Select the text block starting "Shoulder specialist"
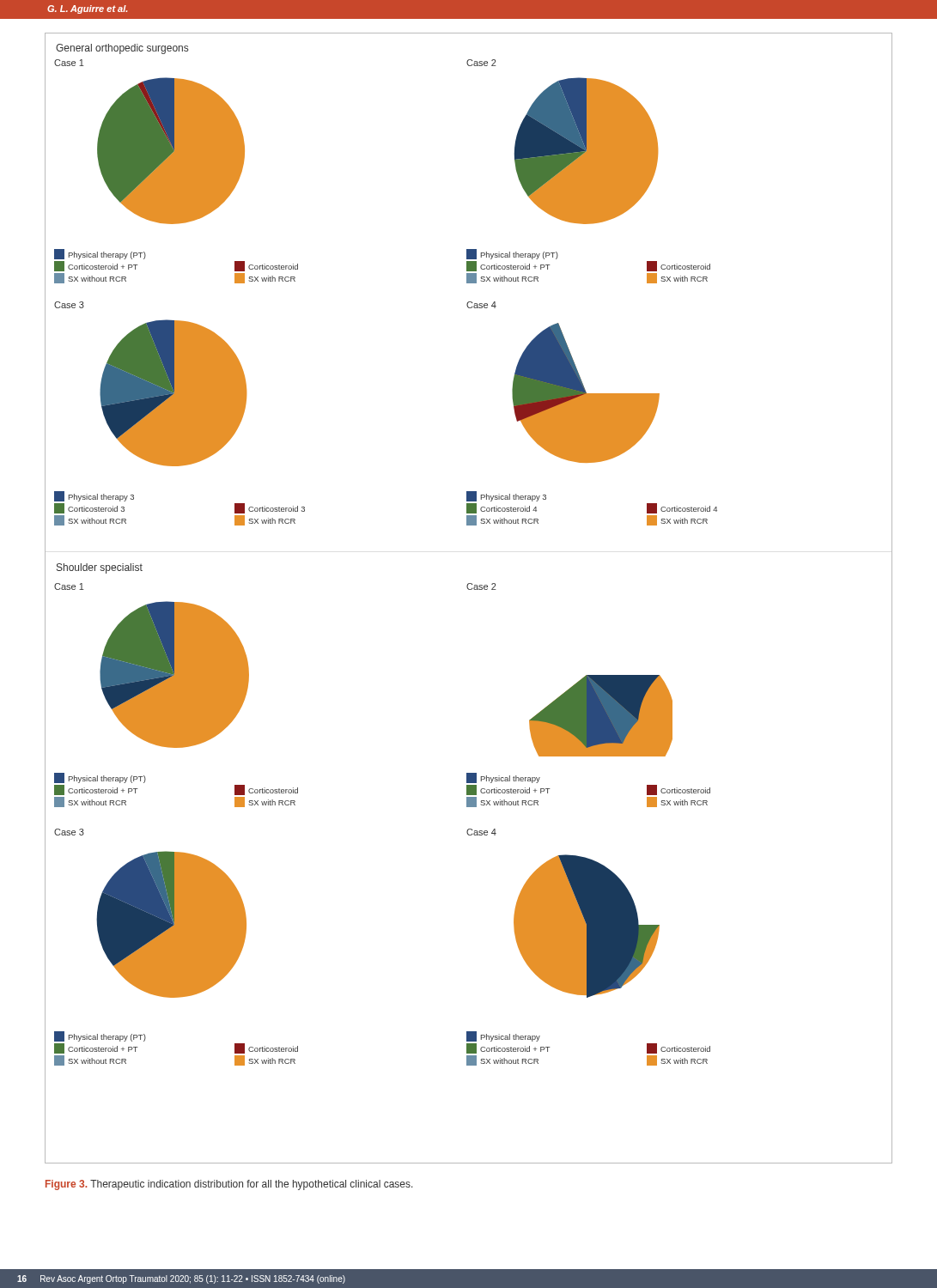 click(x=99, y=568)
